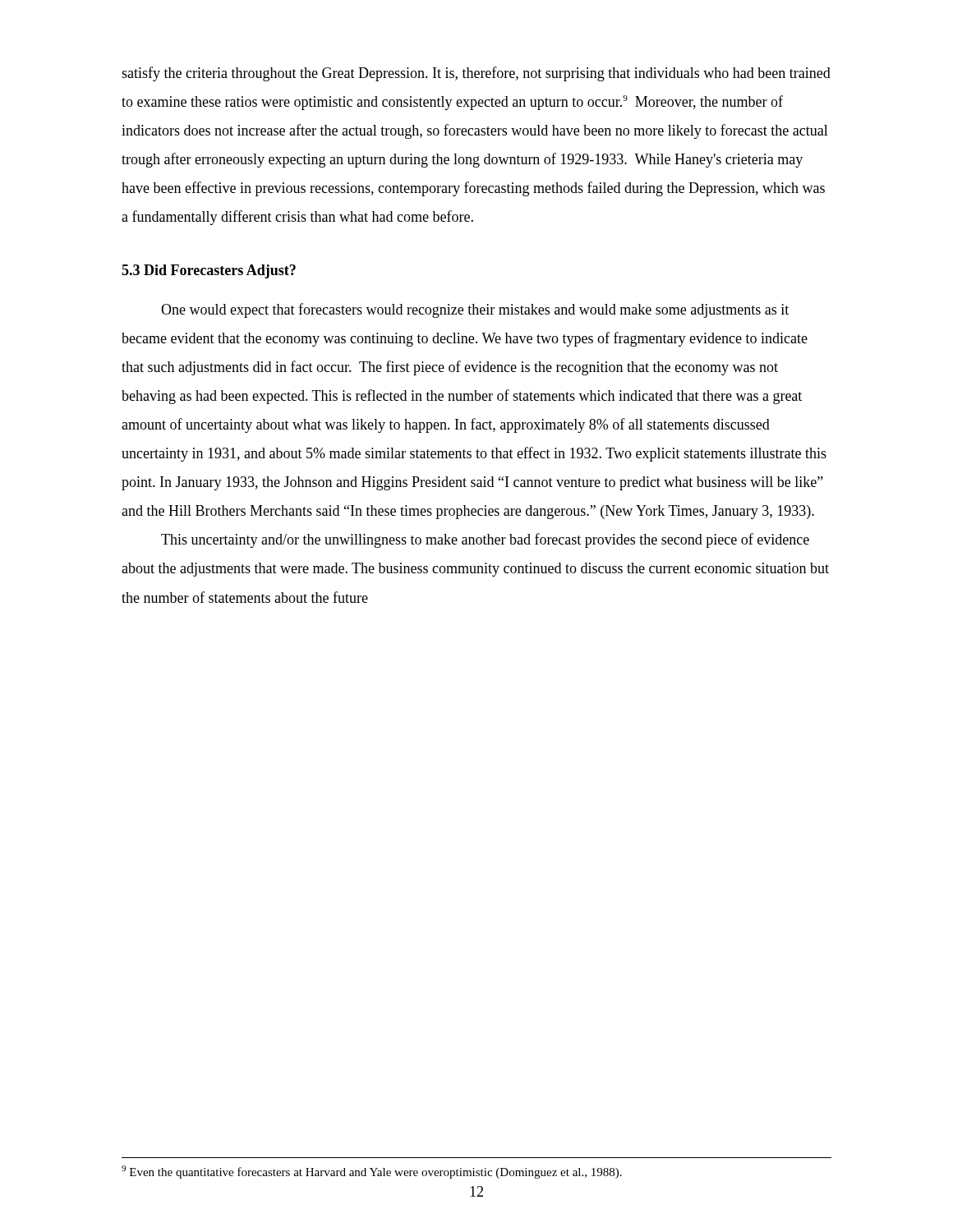Find the element starting "9 Even the quantitative forecasters"
Image resolution: width=953 pixels, height=1232 pixels.
coord(372,1170)
